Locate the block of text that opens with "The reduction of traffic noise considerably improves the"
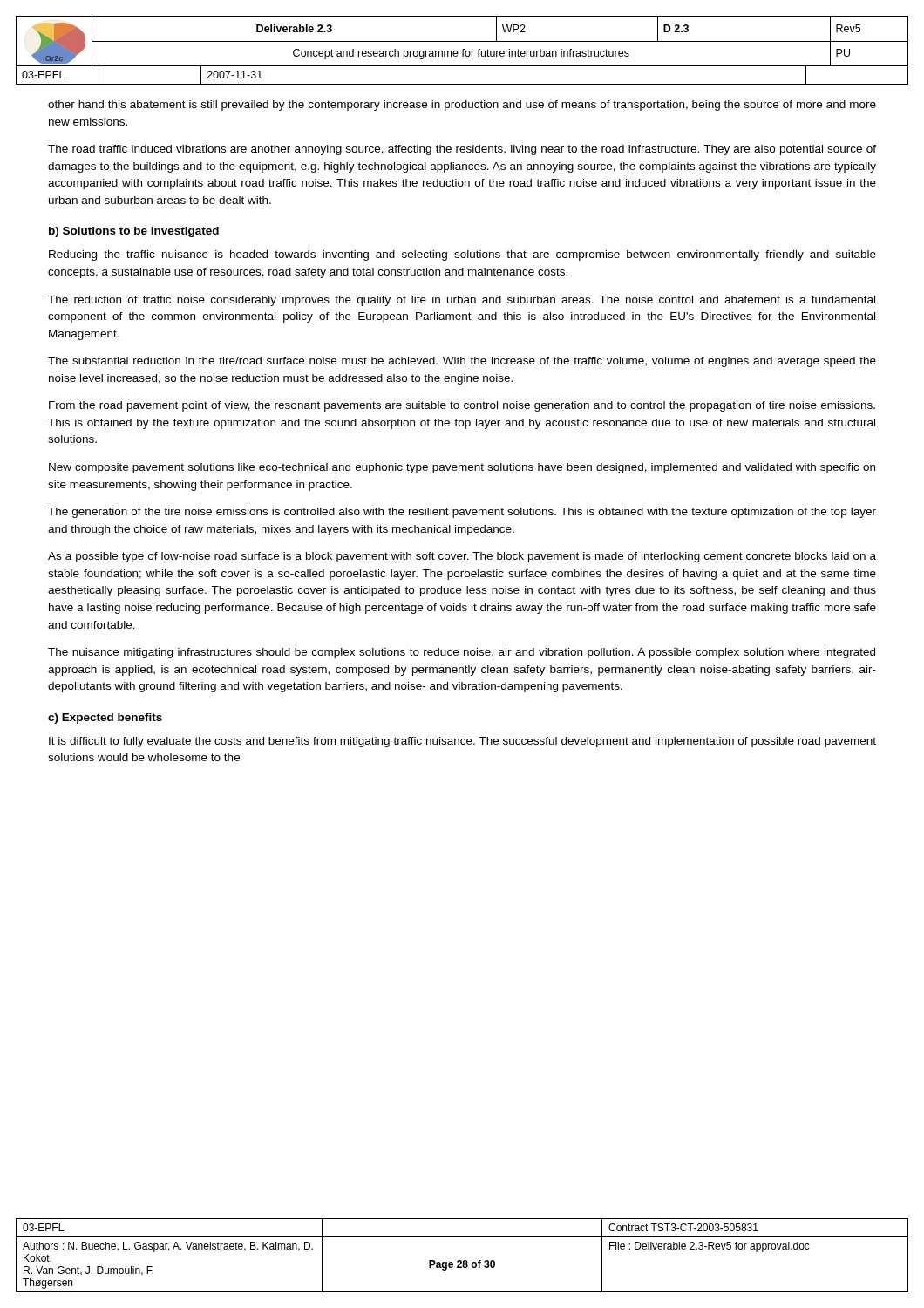The height and width of the screenshot is (1308, 924). coord(462,316)
